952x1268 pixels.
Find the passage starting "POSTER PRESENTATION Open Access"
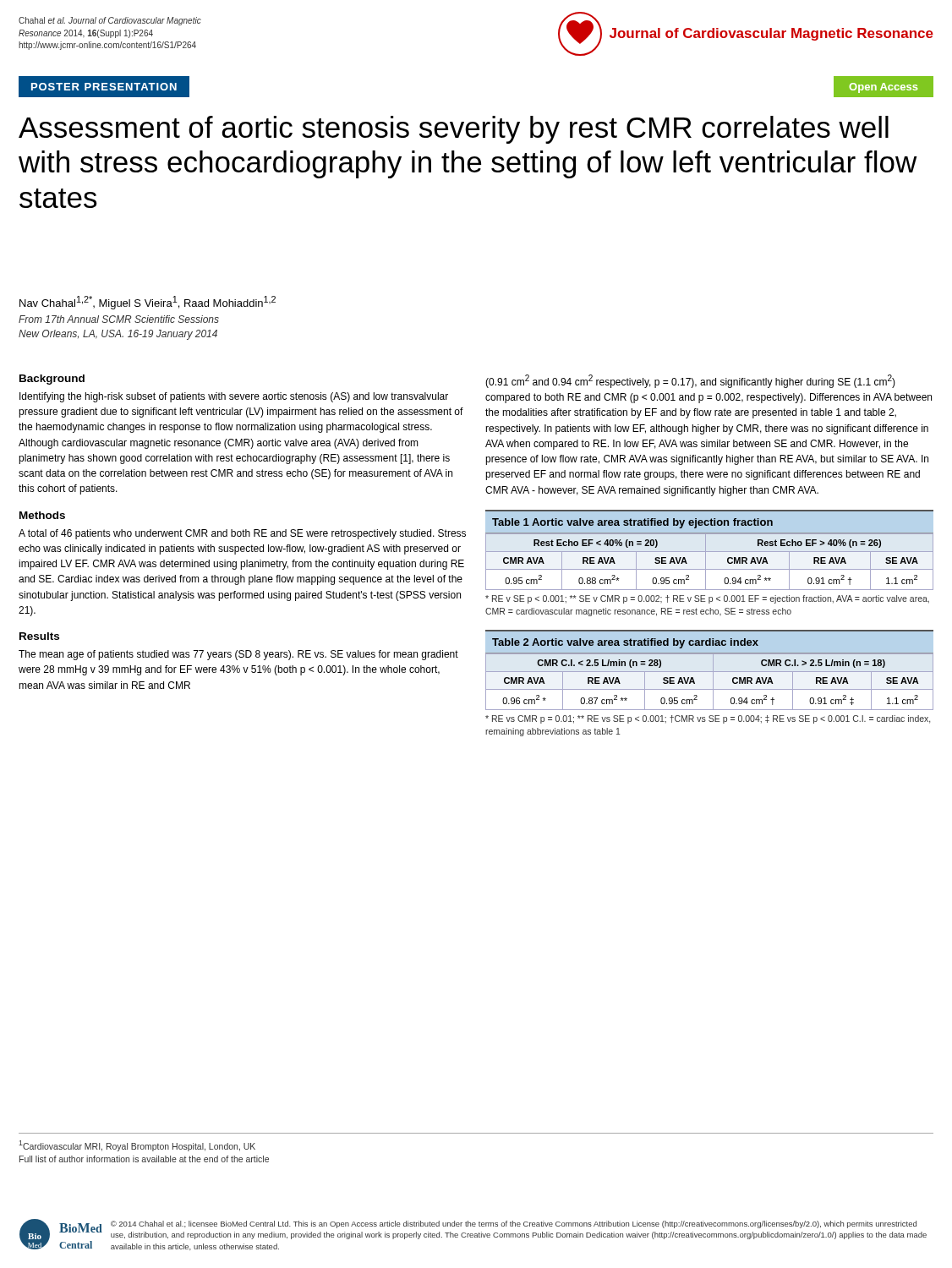104,86
